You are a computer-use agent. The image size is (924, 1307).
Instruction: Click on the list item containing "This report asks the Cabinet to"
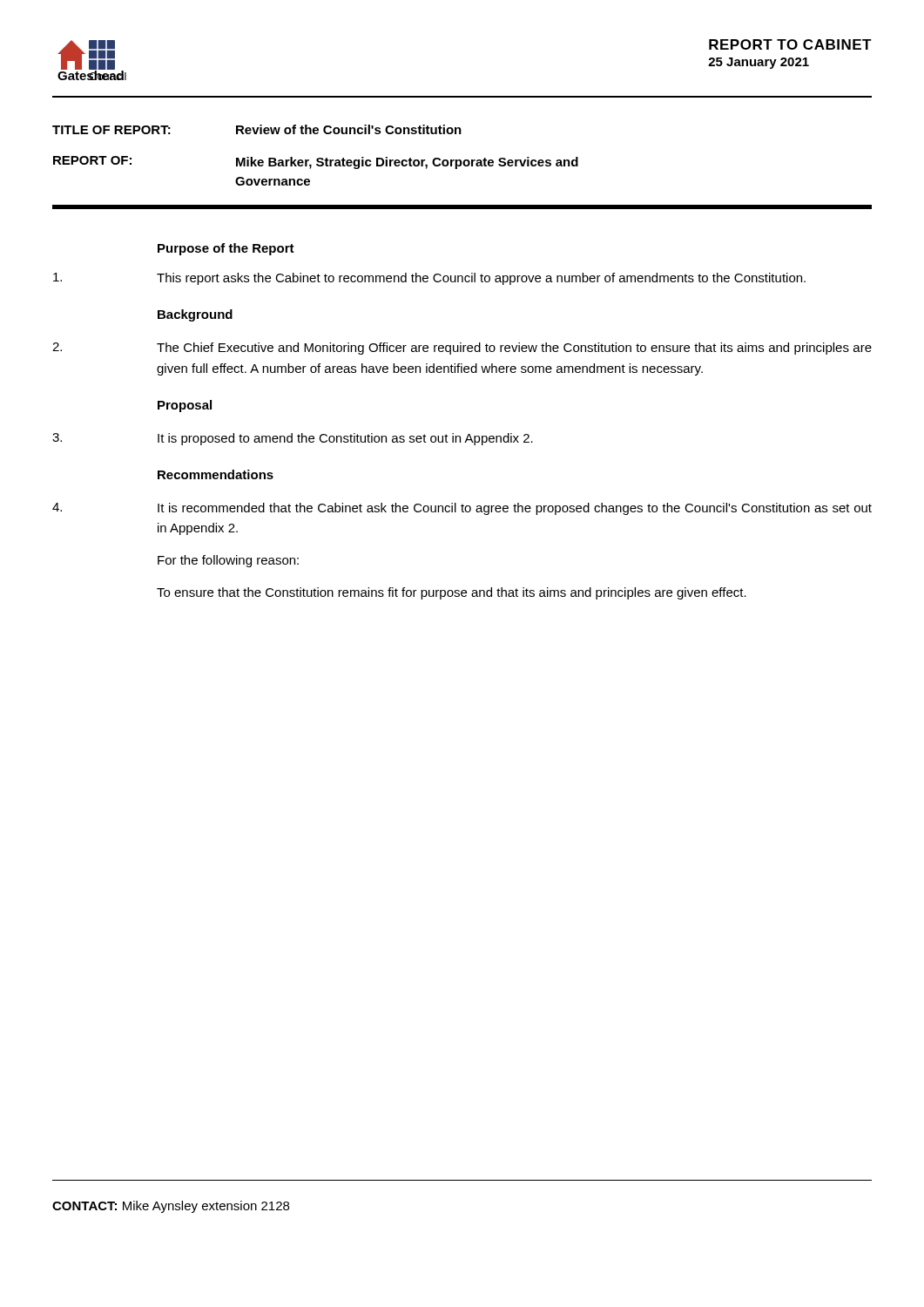(462, 278)
